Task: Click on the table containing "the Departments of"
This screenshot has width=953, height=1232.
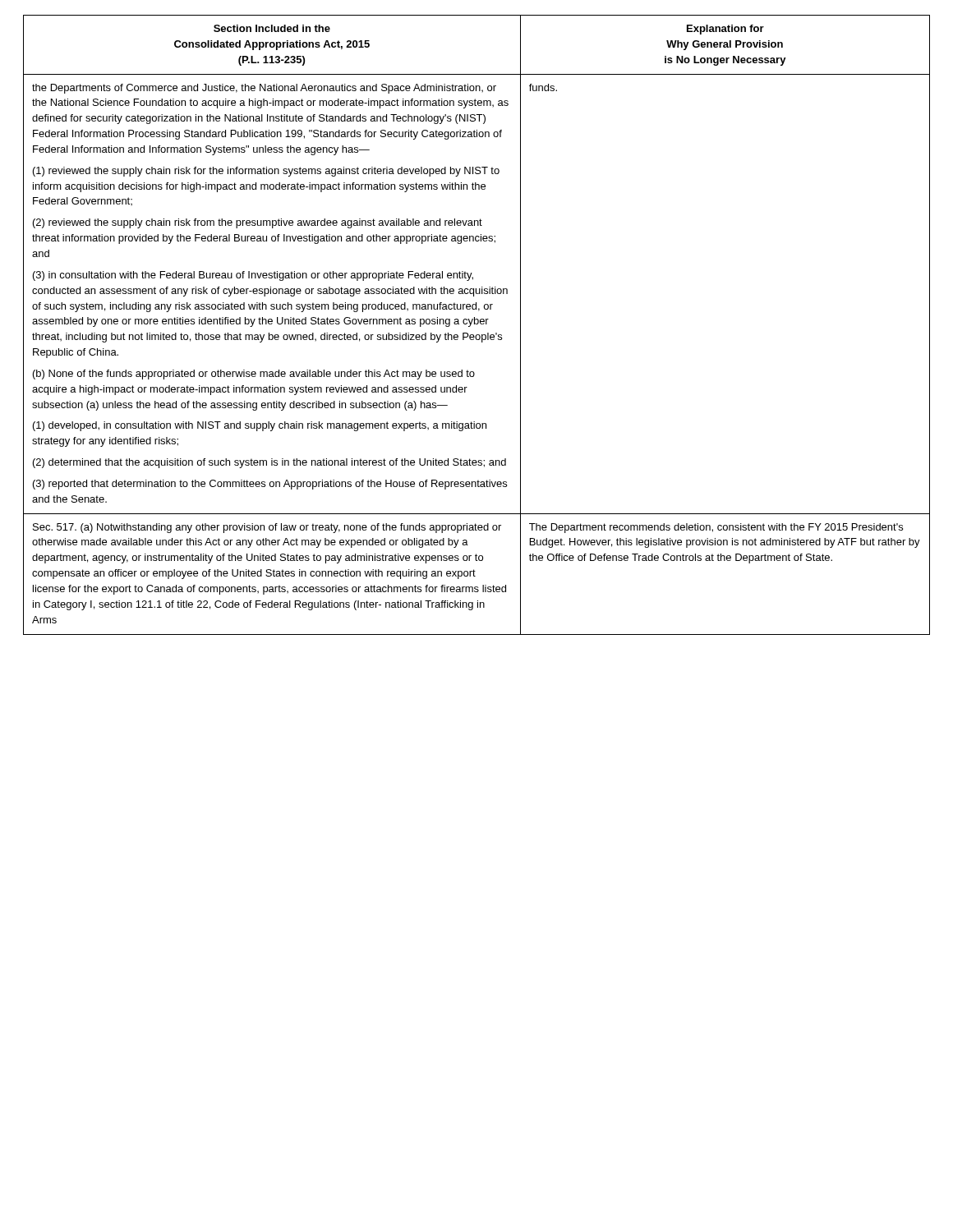Action: point(476,325)
